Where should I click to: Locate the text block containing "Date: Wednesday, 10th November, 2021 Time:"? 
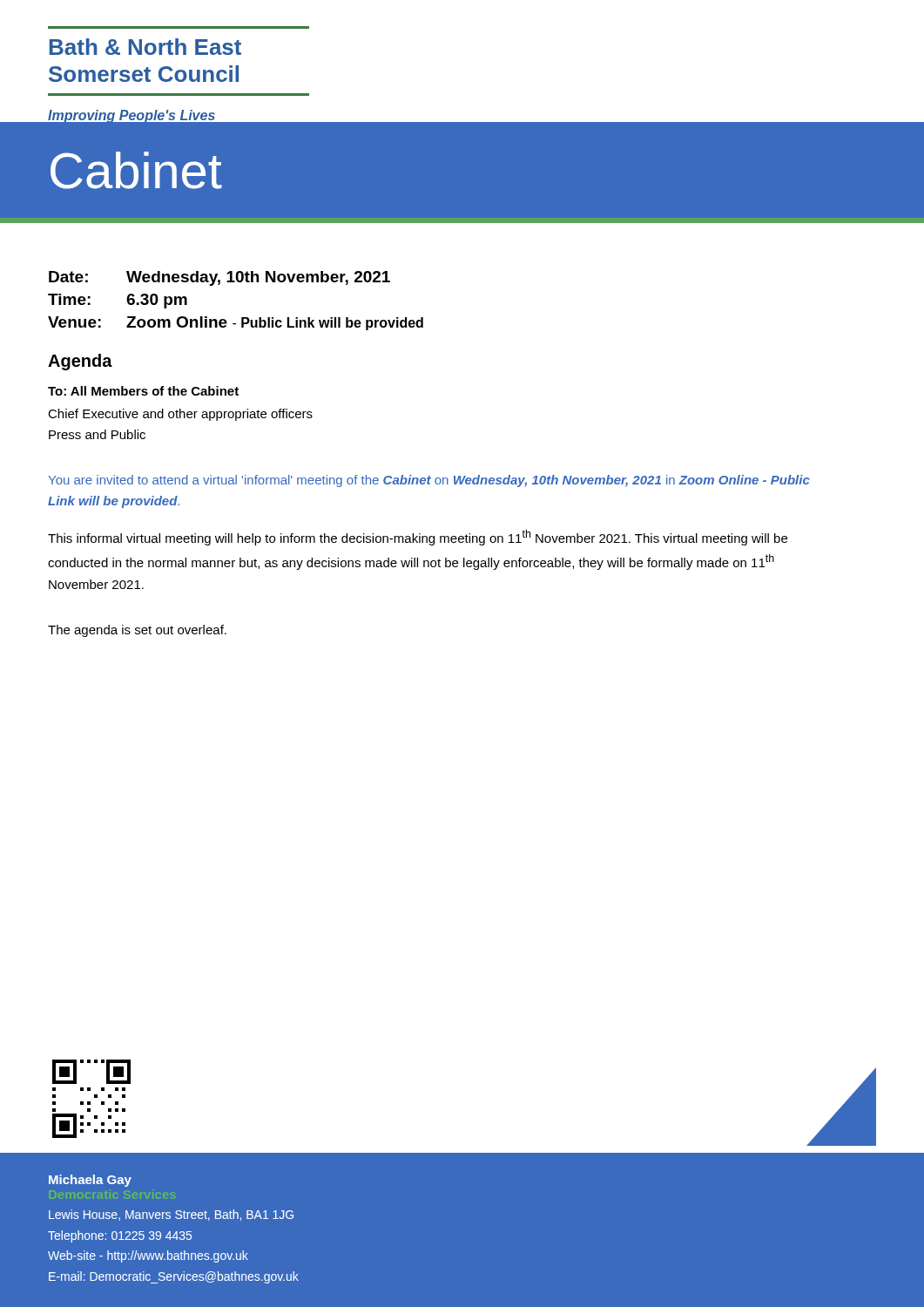coord(219,278)
